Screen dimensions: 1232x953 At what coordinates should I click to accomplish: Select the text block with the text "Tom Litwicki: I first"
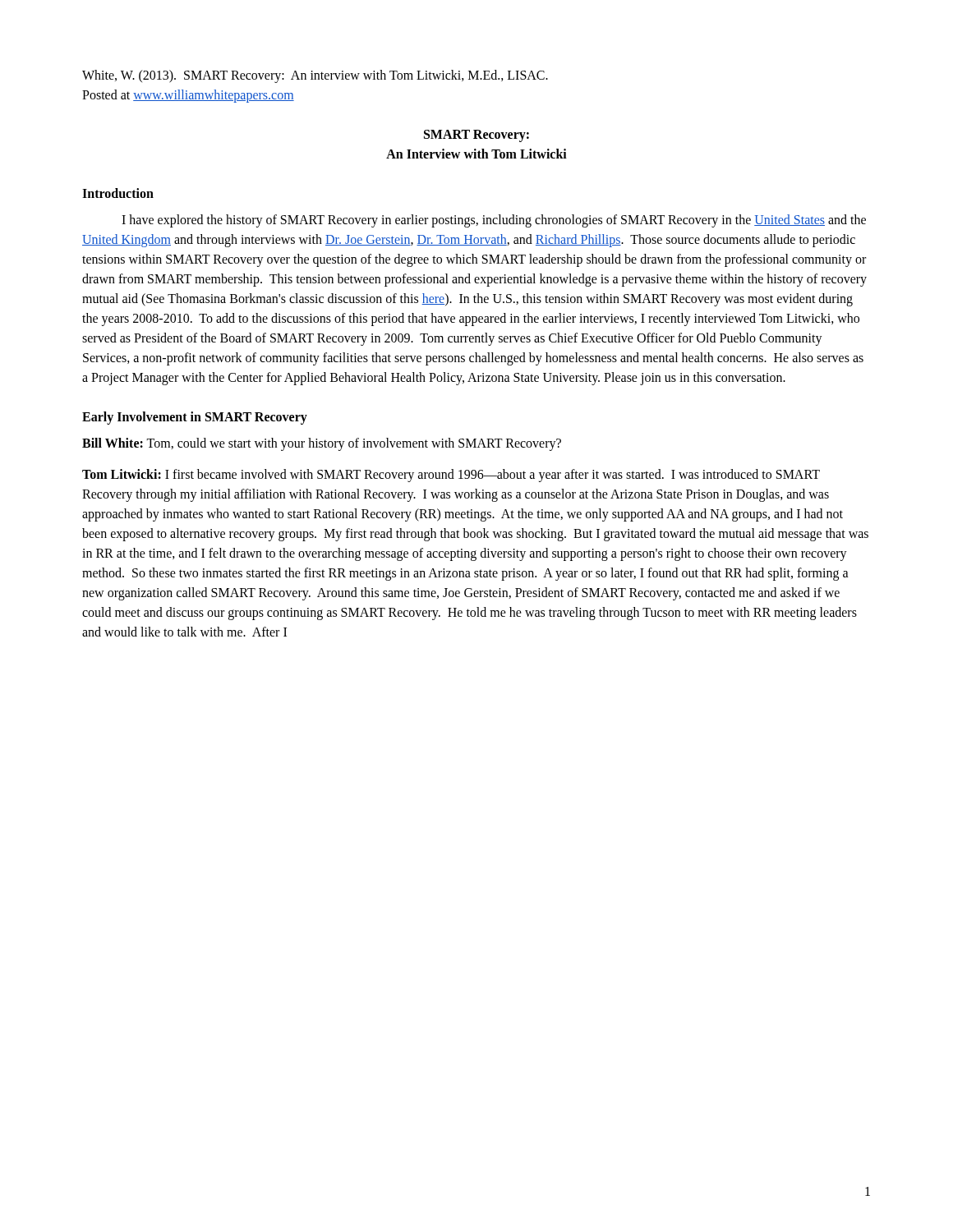[x=475, y=553]
